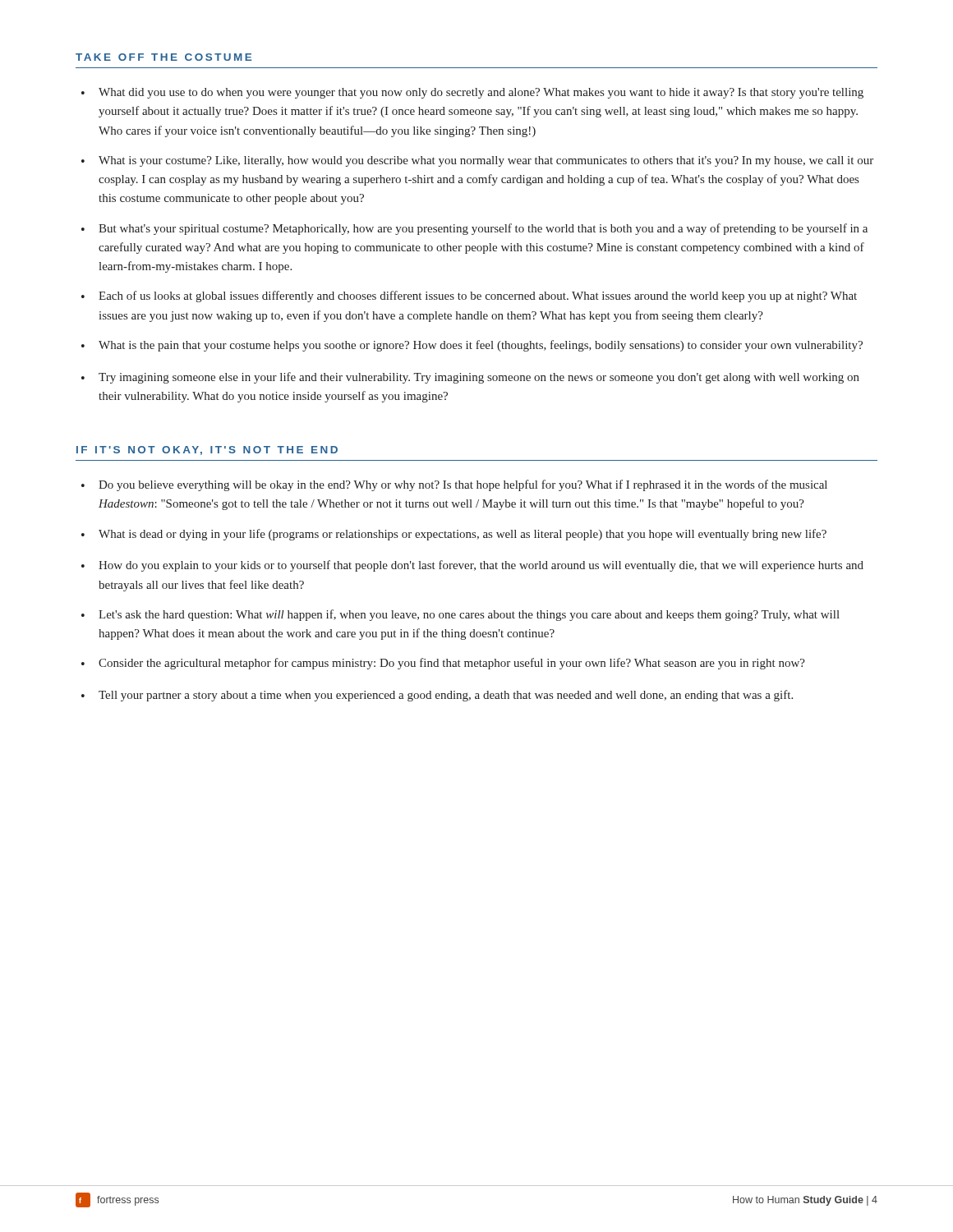Find the list item that reads "• What is the pain that your costume"
953x1232 pixels.
pos(476,346)
